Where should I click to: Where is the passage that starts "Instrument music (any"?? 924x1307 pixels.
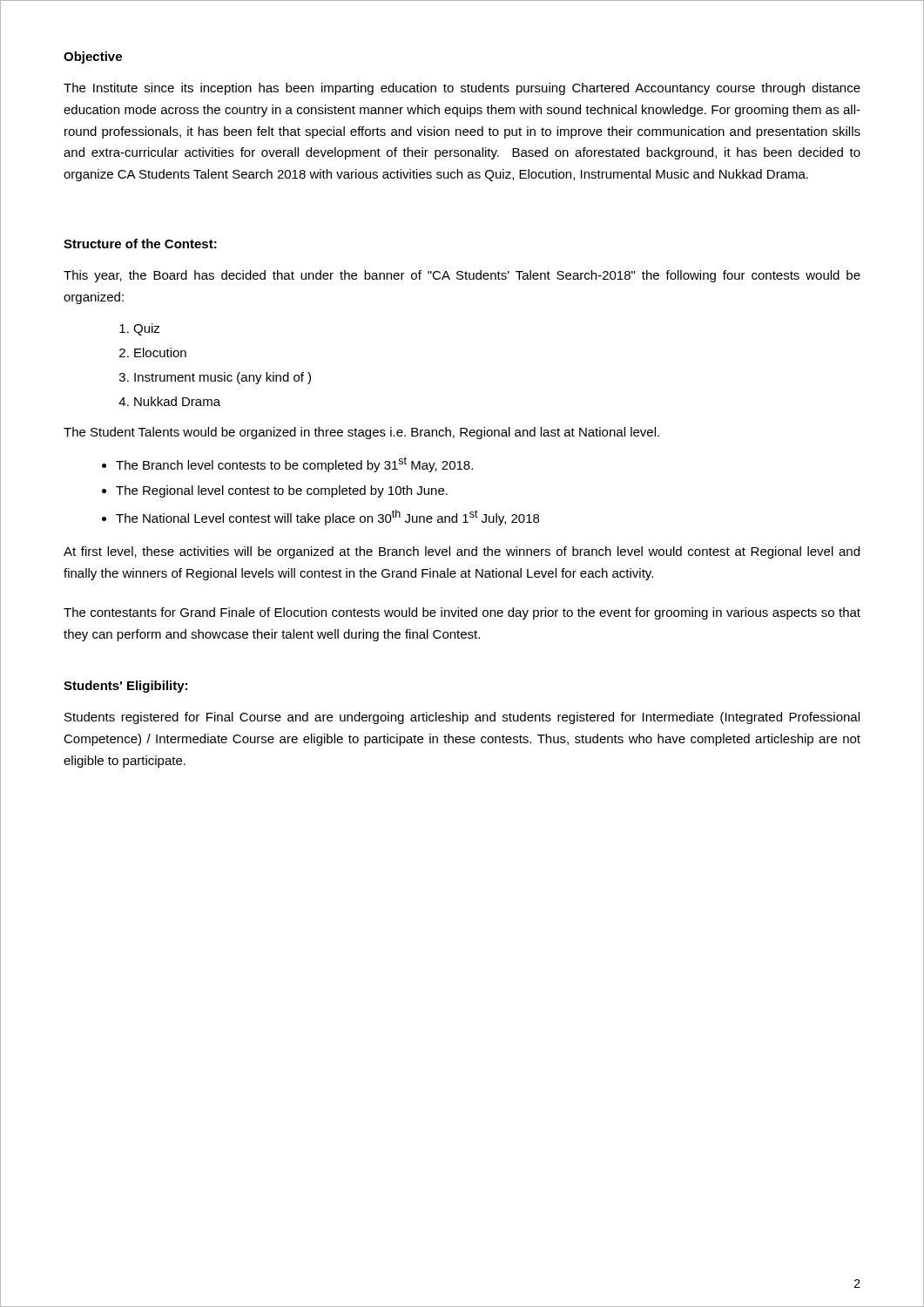215,378
